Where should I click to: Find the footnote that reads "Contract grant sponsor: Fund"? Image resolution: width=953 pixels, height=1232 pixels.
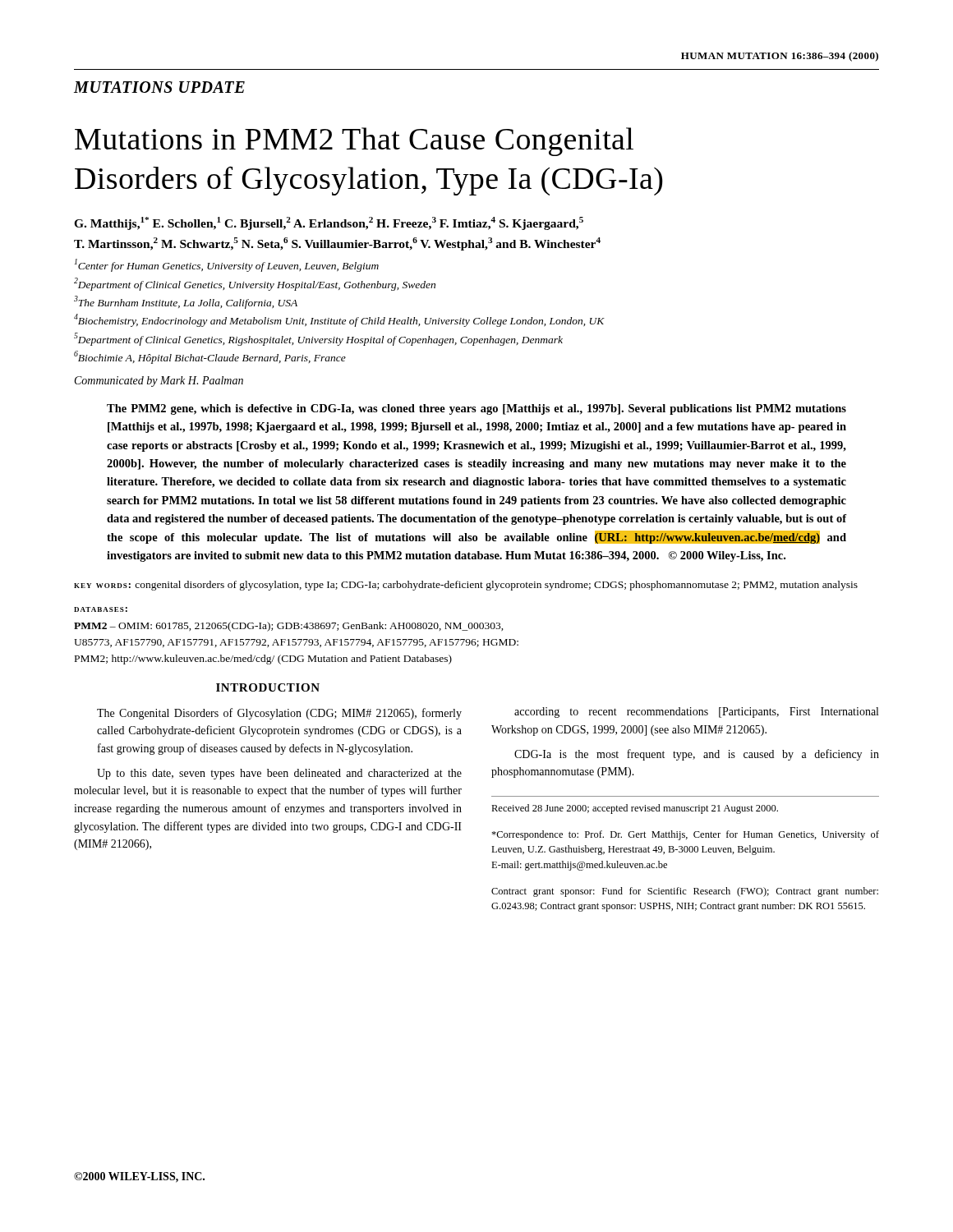[x=685, y=898]
